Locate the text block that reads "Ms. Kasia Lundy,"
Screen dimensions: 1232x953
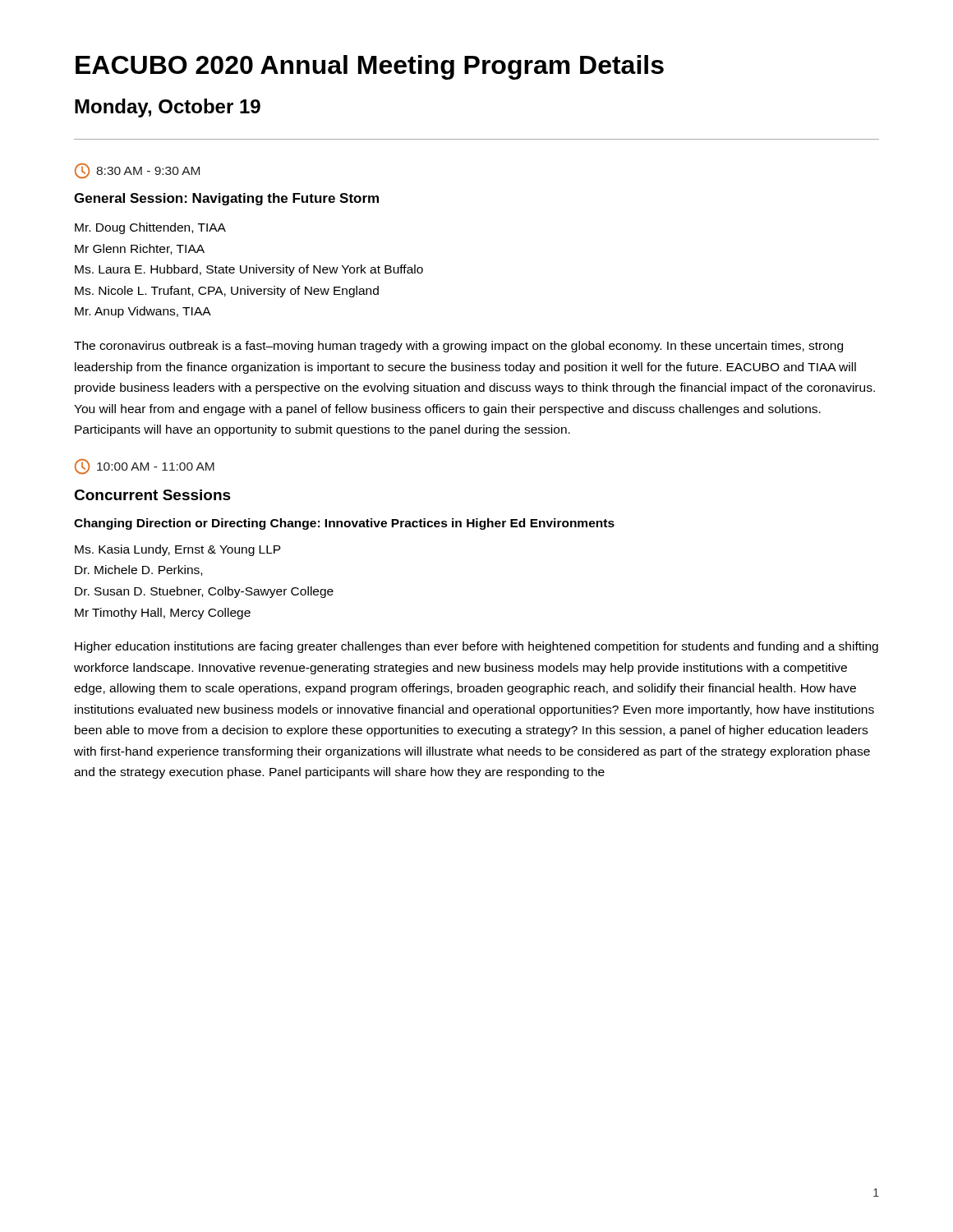204,580
